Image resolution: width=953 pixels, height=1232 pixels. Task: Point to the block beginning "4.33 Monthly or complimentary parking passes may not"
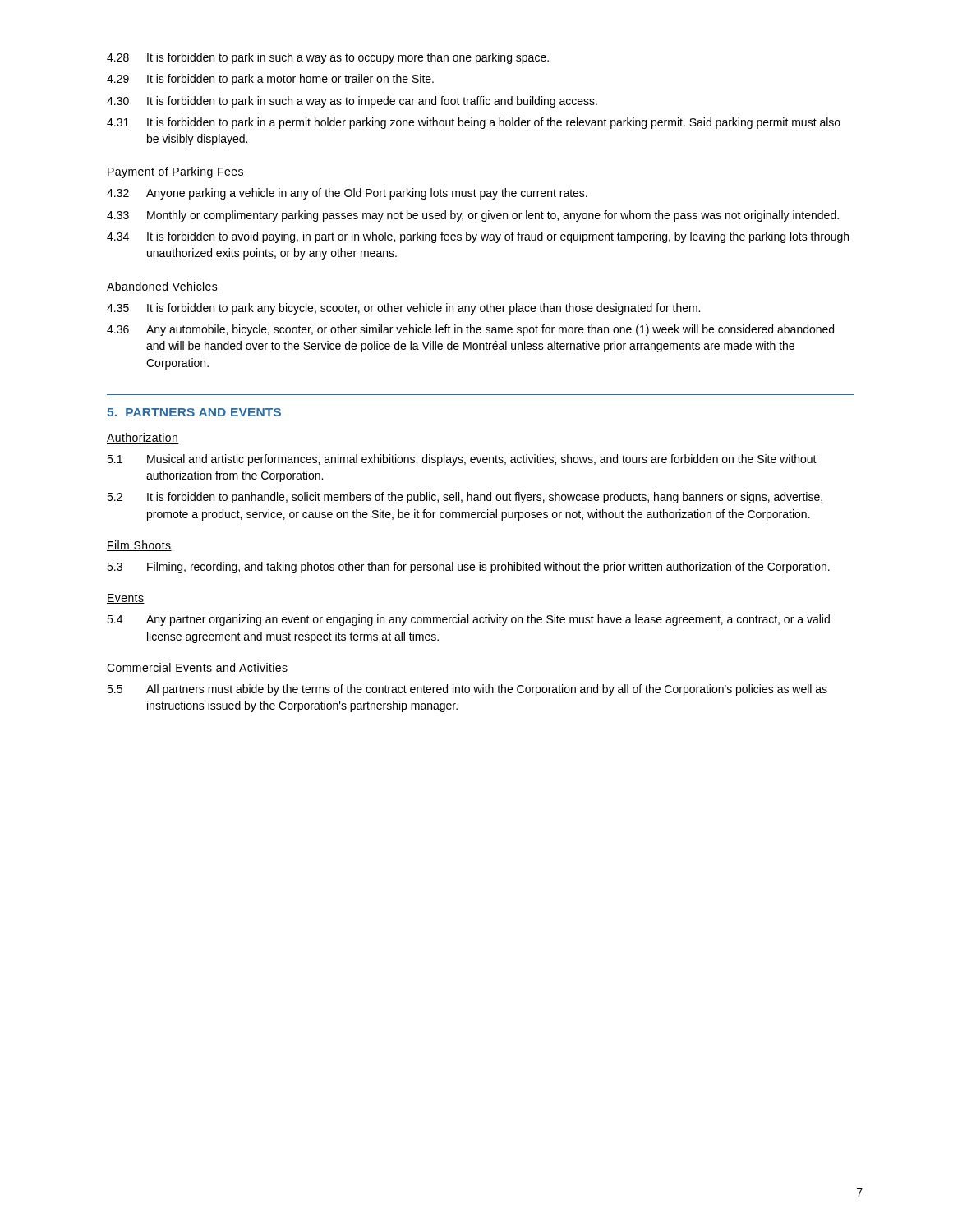coord(481,215)
